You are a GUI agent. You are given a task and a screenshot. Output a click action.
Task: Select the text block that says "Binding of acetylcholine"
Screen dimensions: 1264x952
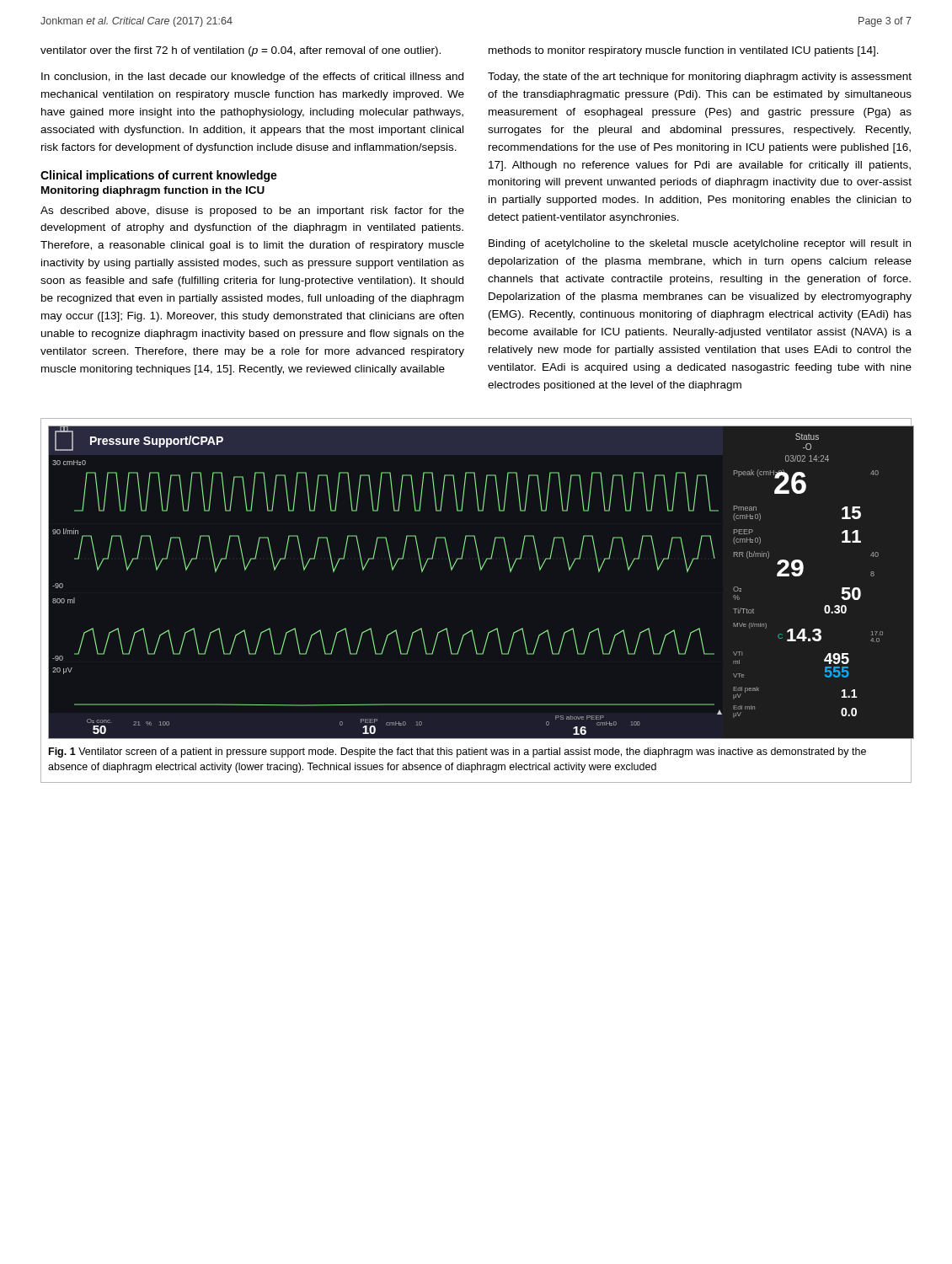pyautogui.click(x=700, y=314)
